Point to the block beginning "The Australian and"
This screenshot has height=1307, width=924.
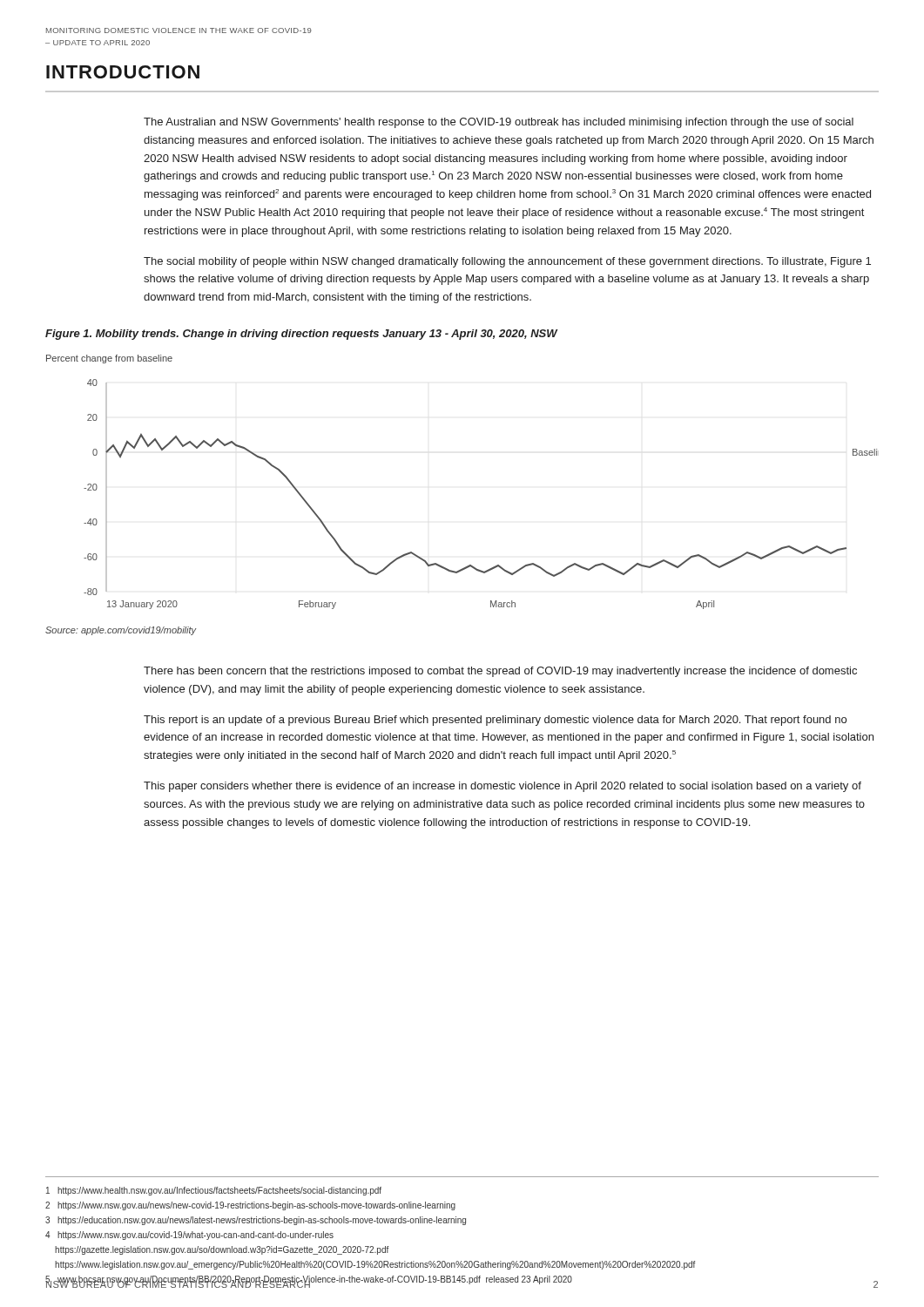click(x=511, y=210)
